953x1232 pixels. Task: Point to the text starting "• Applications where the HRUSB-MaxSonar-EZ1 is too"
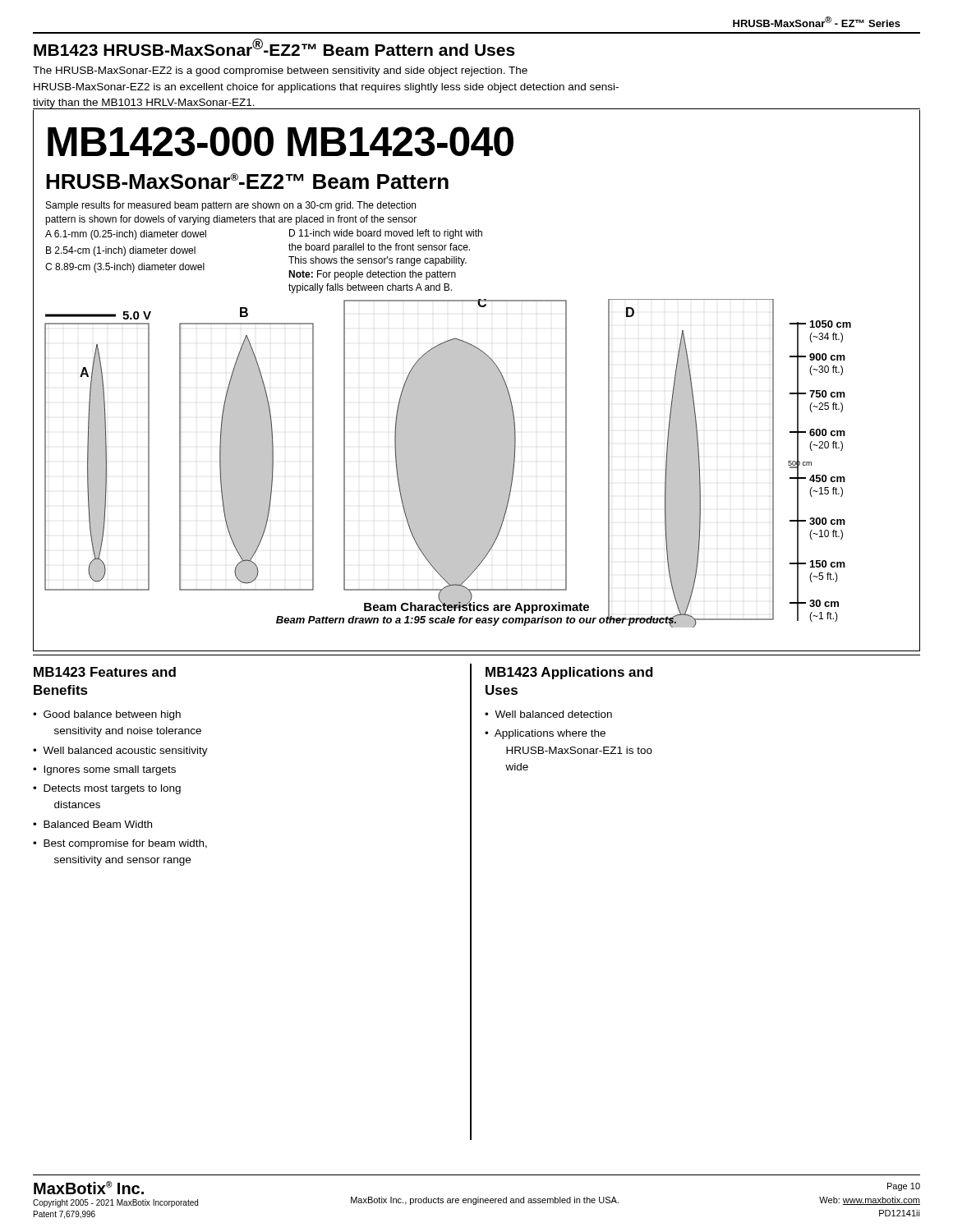click(x=569, y=750)
